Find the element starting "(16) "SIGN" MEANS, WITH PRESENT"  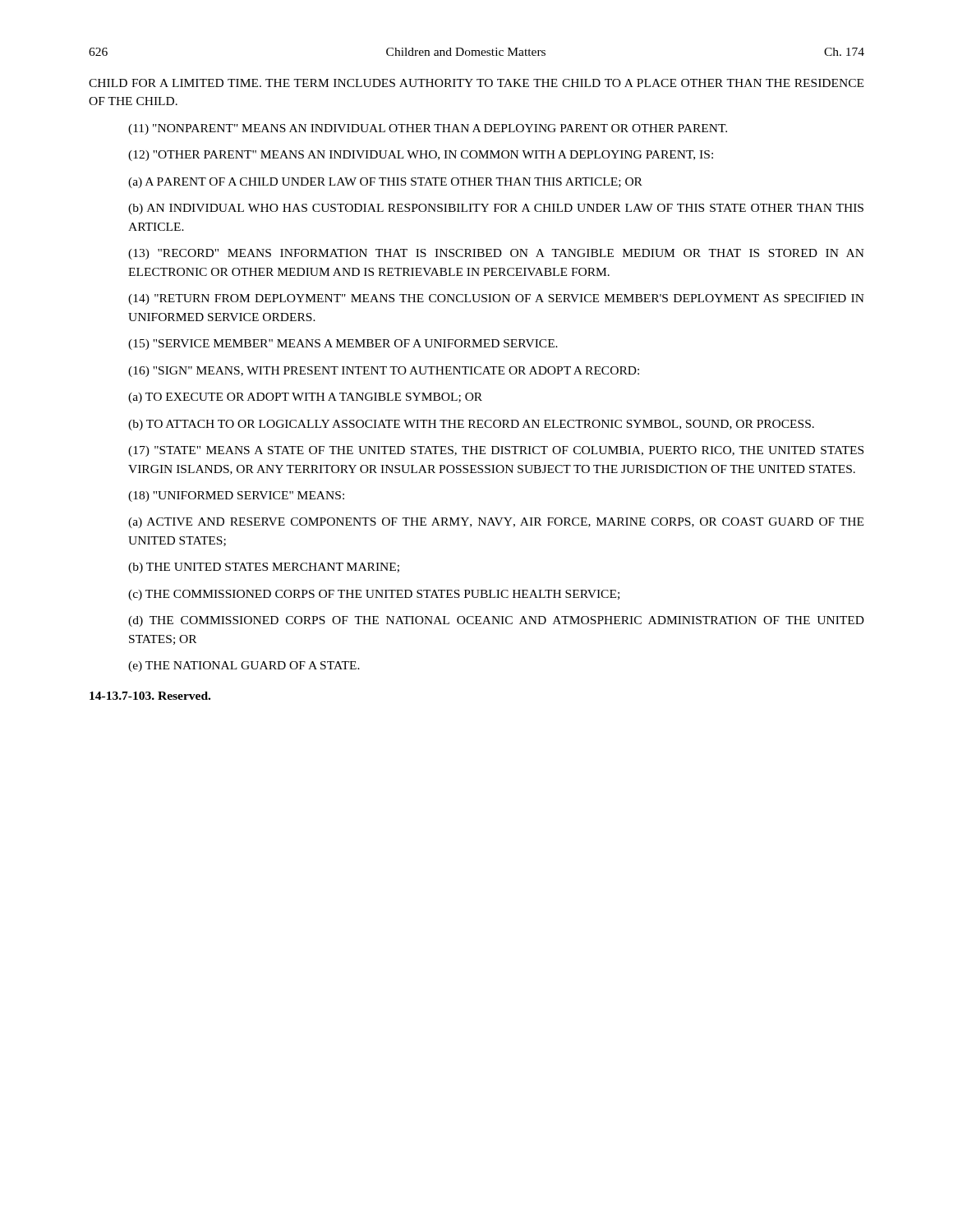tap(384, 370)
